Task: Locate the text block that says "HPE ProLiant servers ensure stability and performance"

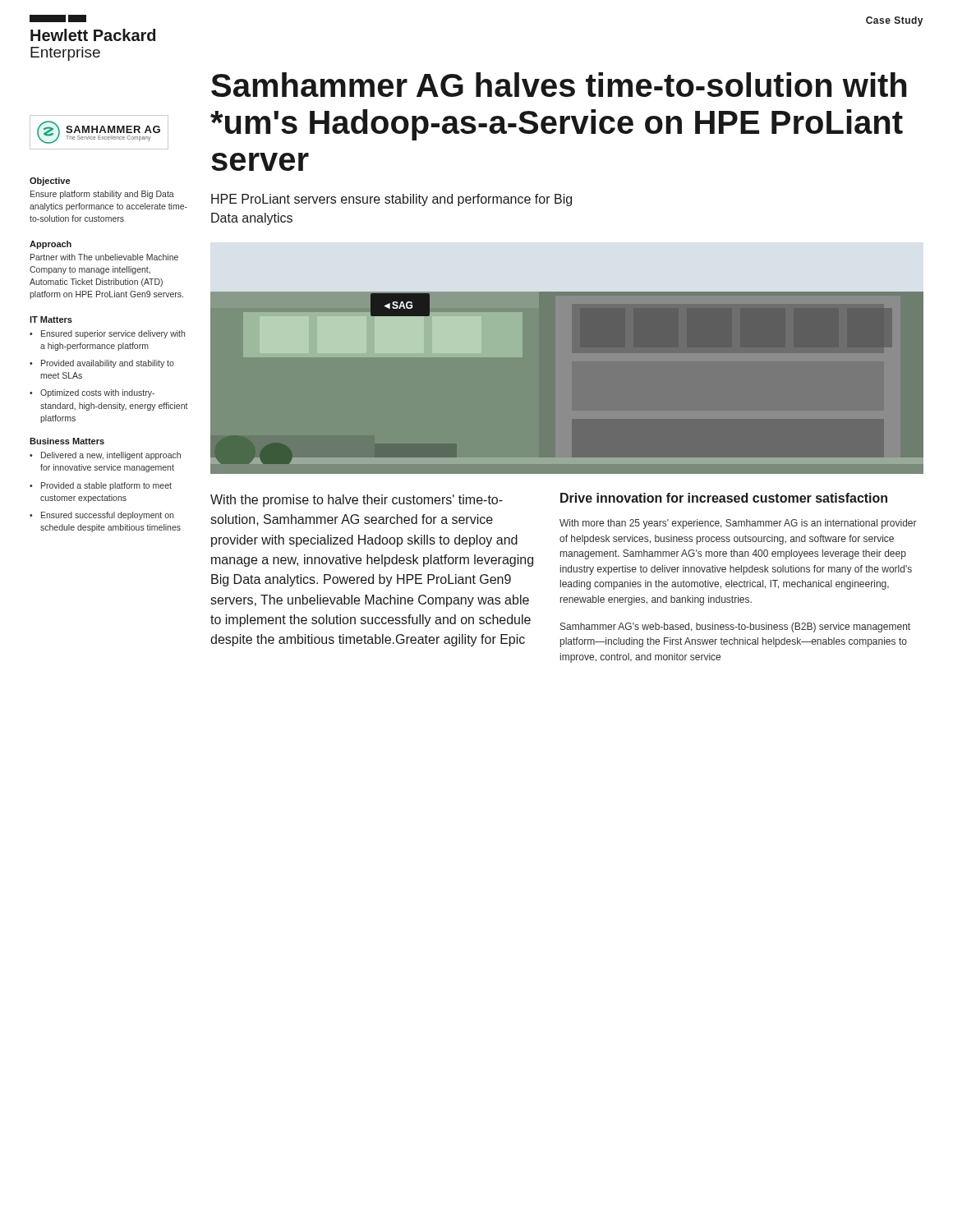Action: (x=391, y=209)
